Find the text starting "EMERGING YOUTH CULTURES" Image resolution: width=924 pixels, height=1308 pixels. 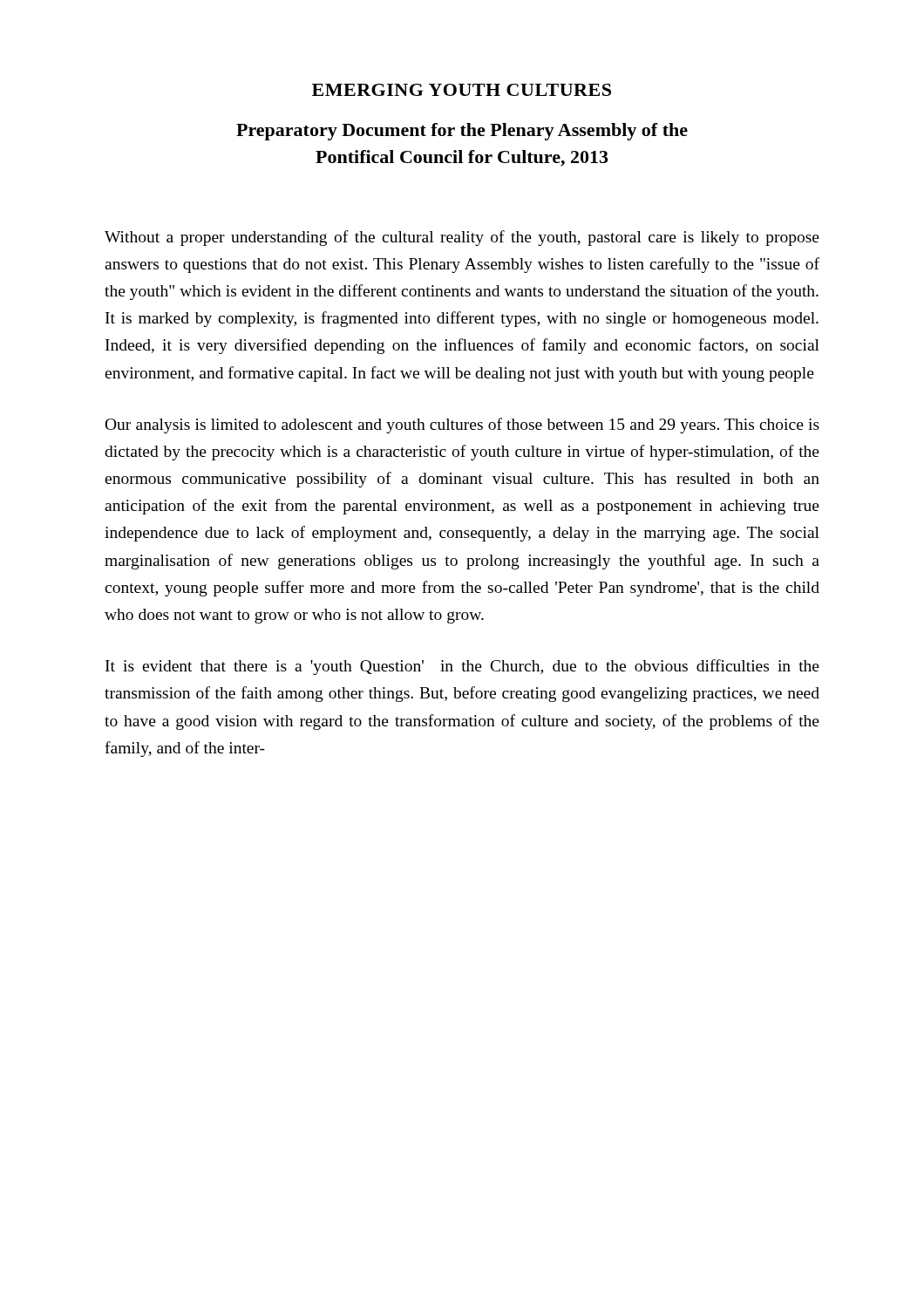462,89
